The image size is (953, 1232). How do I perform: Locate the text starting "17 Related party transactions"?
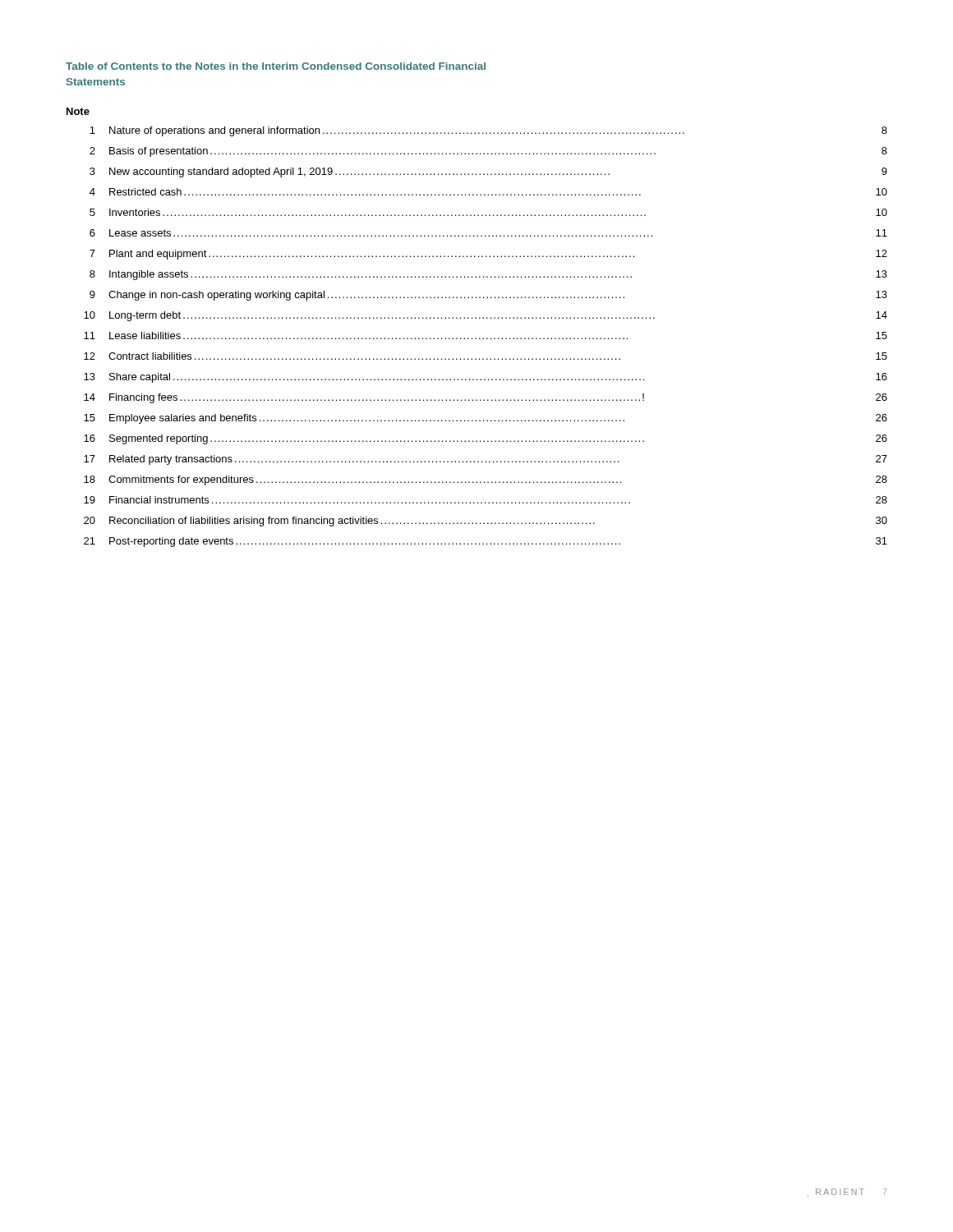(476, 459)
